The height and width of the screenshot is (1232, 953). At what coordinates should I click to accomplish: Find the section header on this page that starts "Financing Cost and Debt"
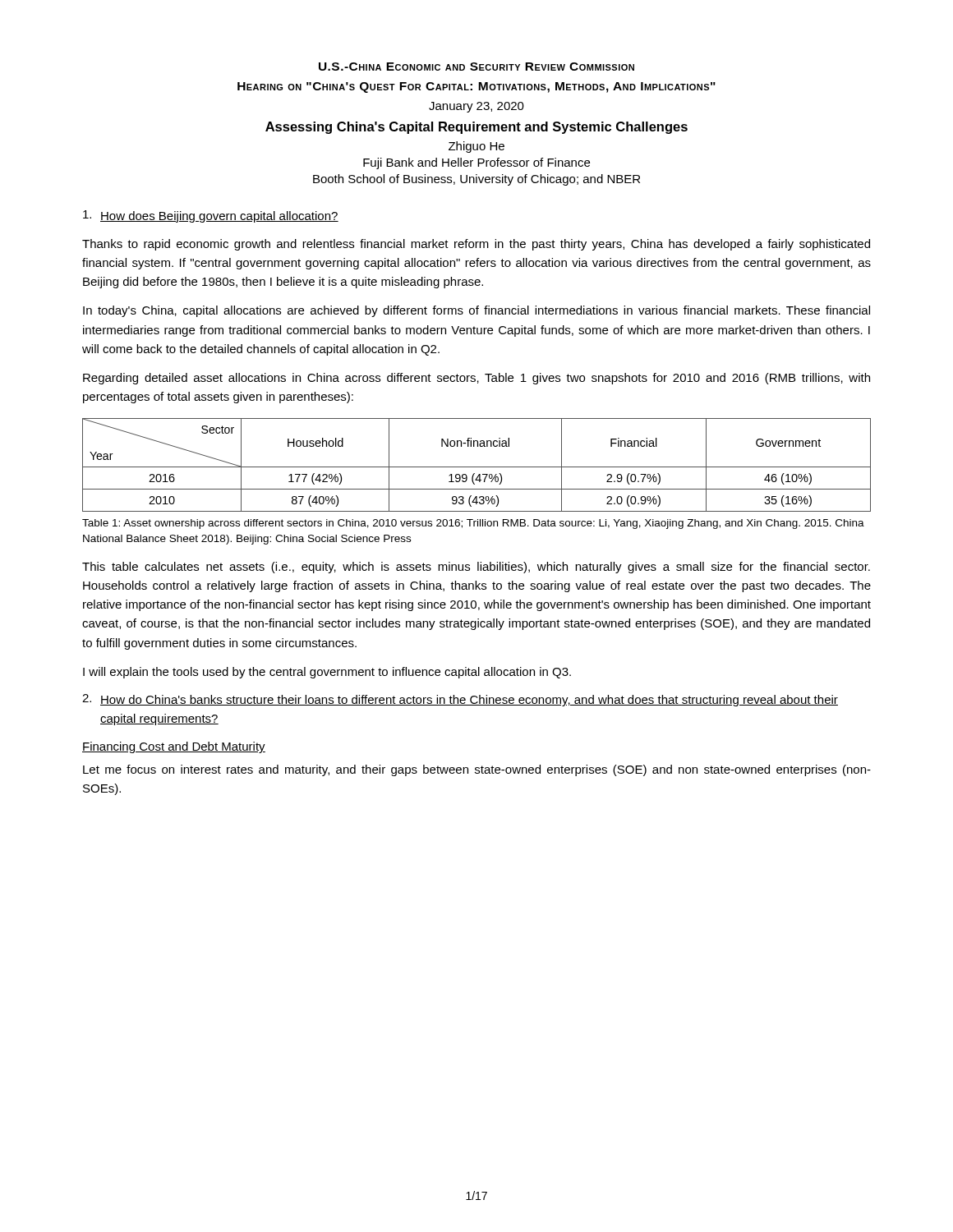[174, 746]
